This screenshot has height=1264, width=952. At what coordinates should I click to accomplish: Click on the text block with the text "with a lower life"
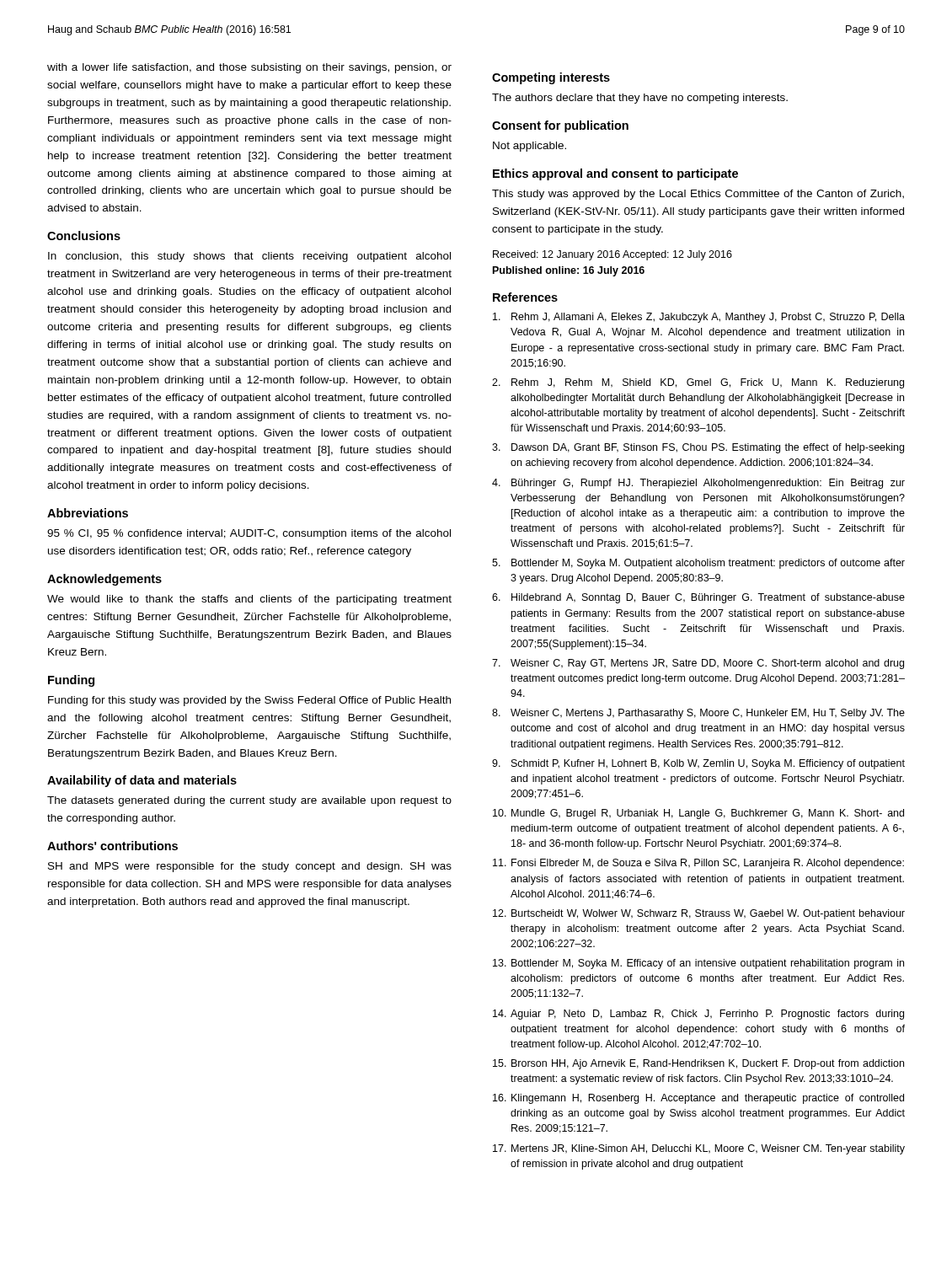[x=249, y=138]
